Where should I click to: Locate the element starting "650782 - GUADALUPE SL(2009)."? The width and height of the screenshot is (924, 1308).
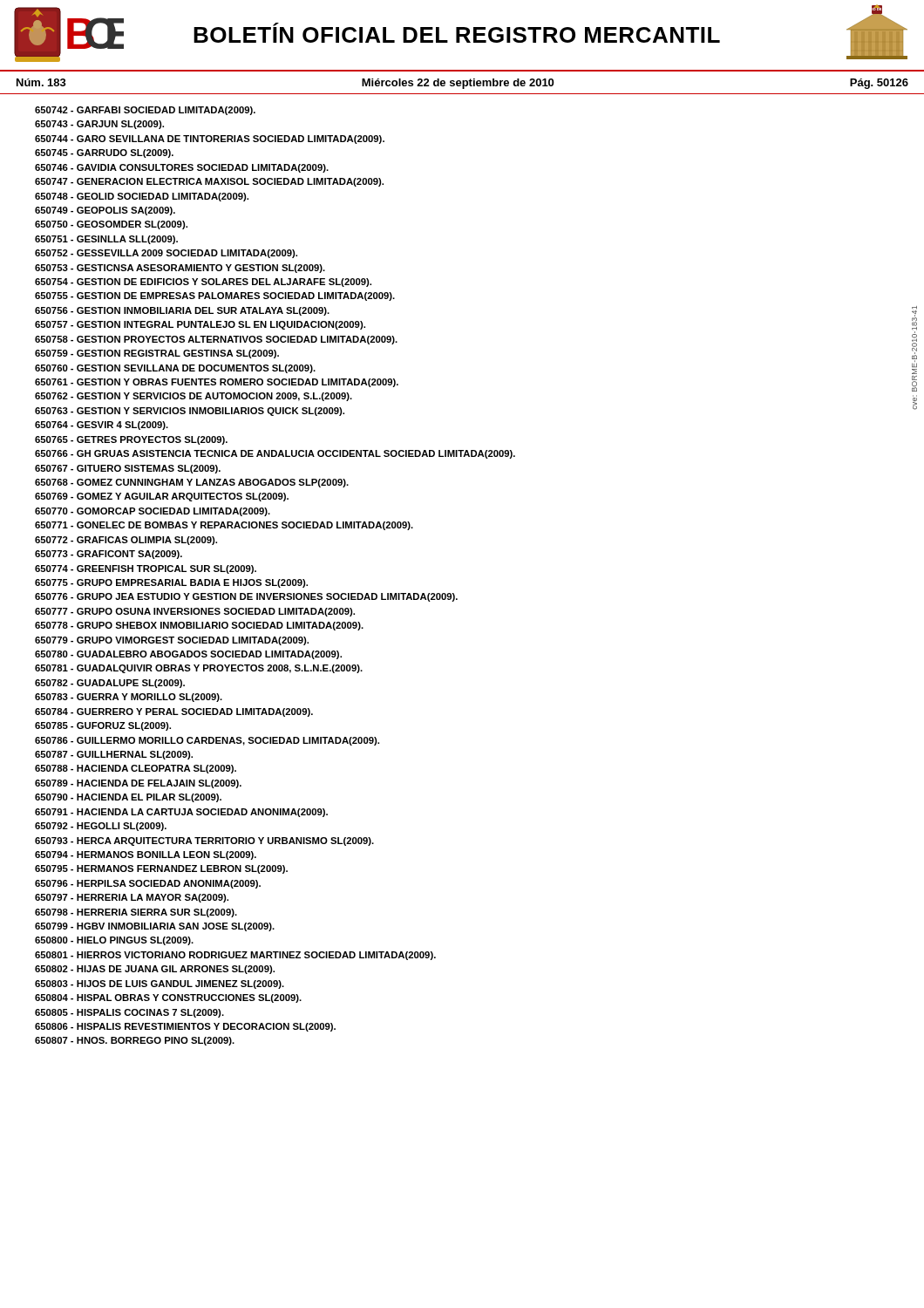click(x=110, y=683)
